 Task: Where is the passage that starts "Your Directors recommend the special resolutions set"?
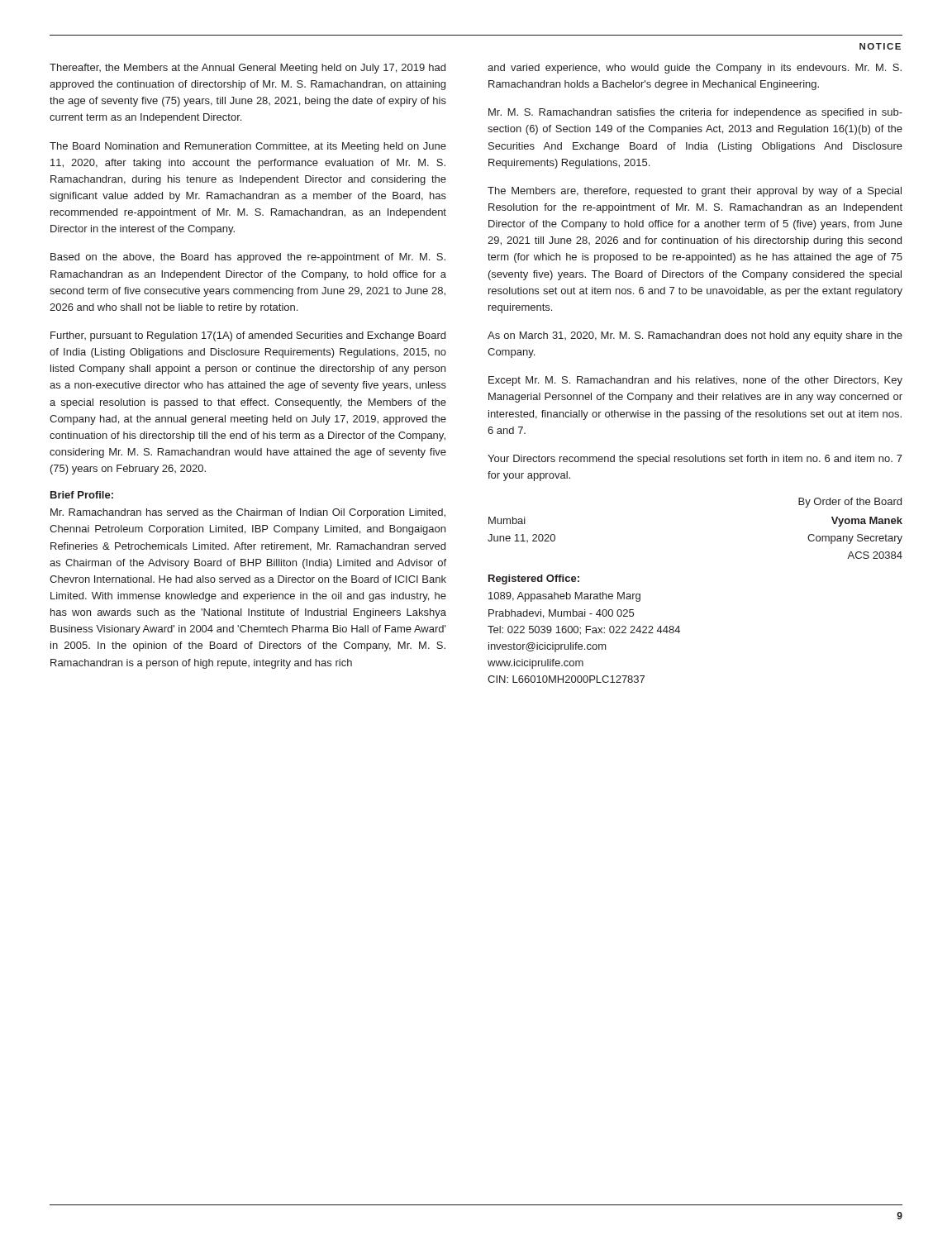tap(695, 467)
